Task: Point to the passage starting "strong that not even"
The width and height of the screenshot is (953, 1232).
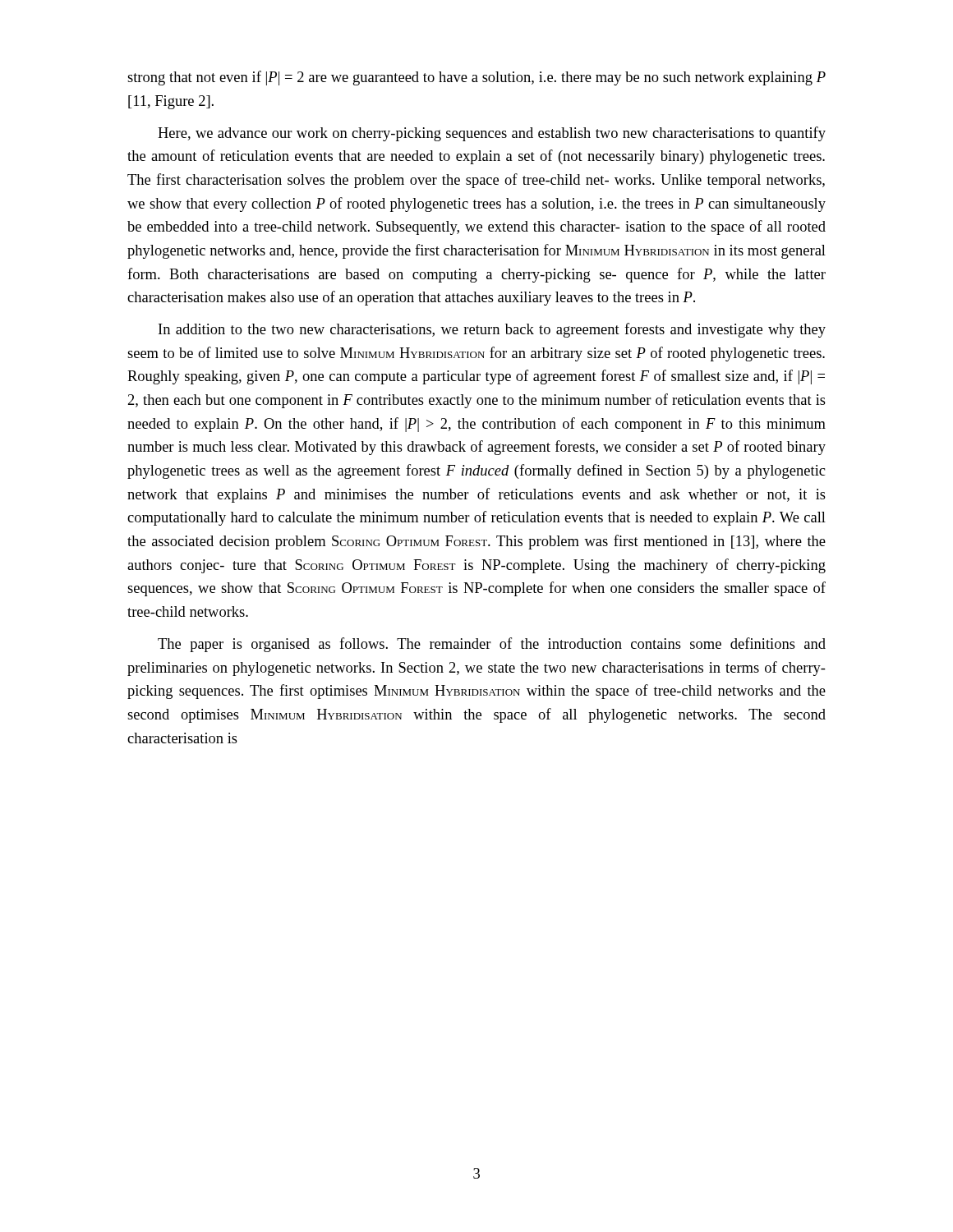Action: coord(476,89)
